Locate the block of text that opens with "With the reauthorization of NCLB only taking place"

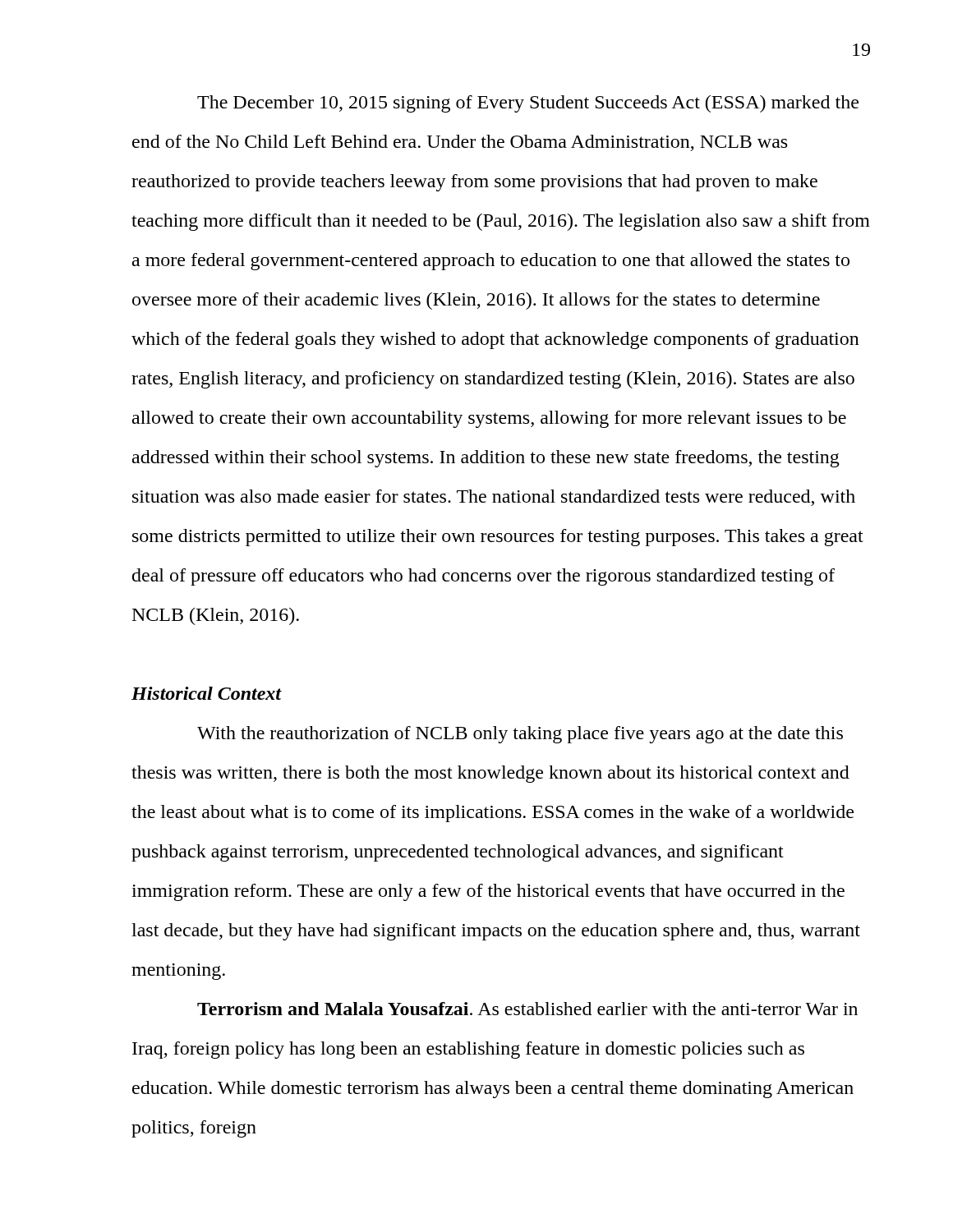click(x=501, y=851)
